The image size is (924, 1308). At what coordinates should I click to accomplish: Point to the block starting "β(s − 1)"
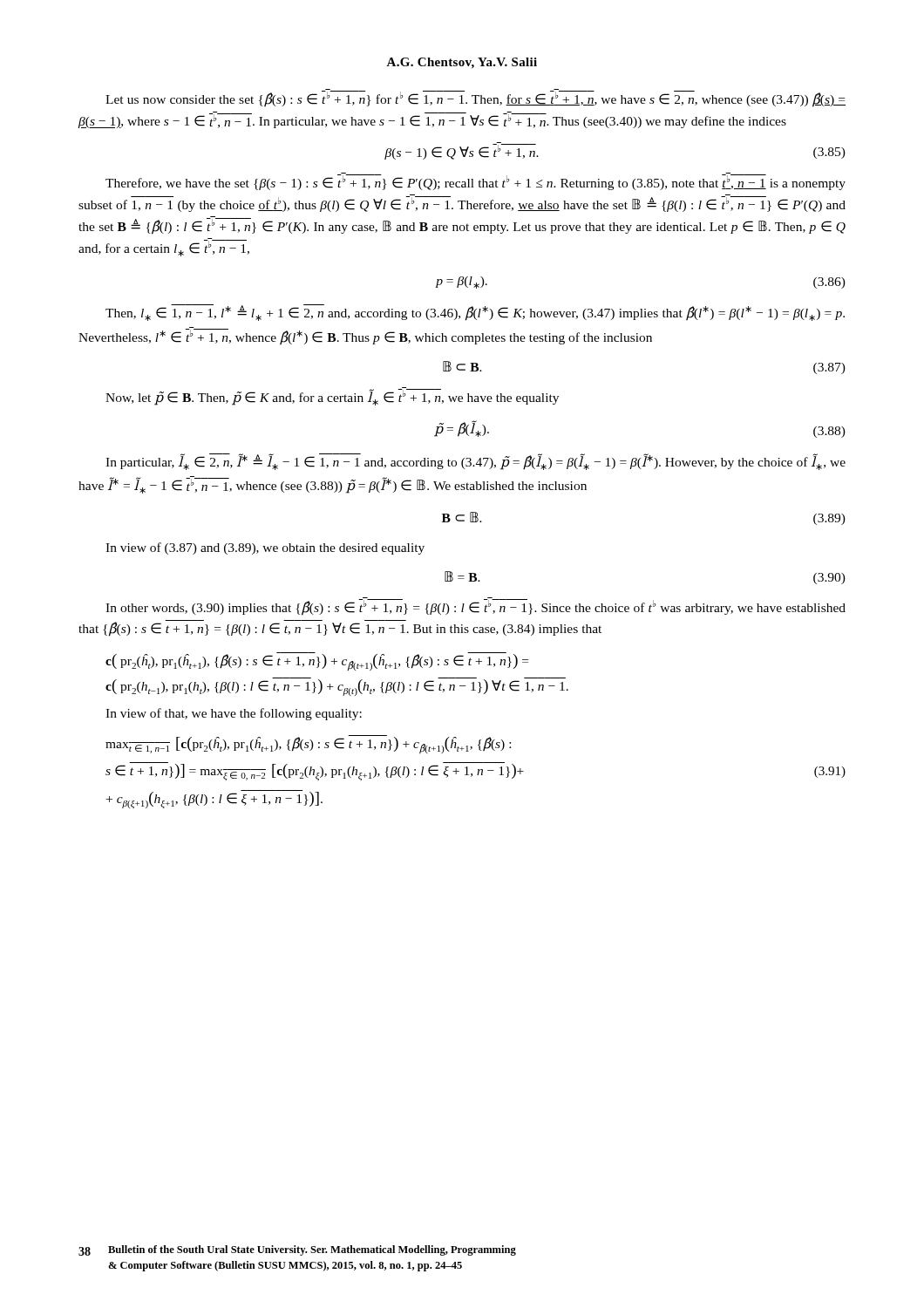462,152
